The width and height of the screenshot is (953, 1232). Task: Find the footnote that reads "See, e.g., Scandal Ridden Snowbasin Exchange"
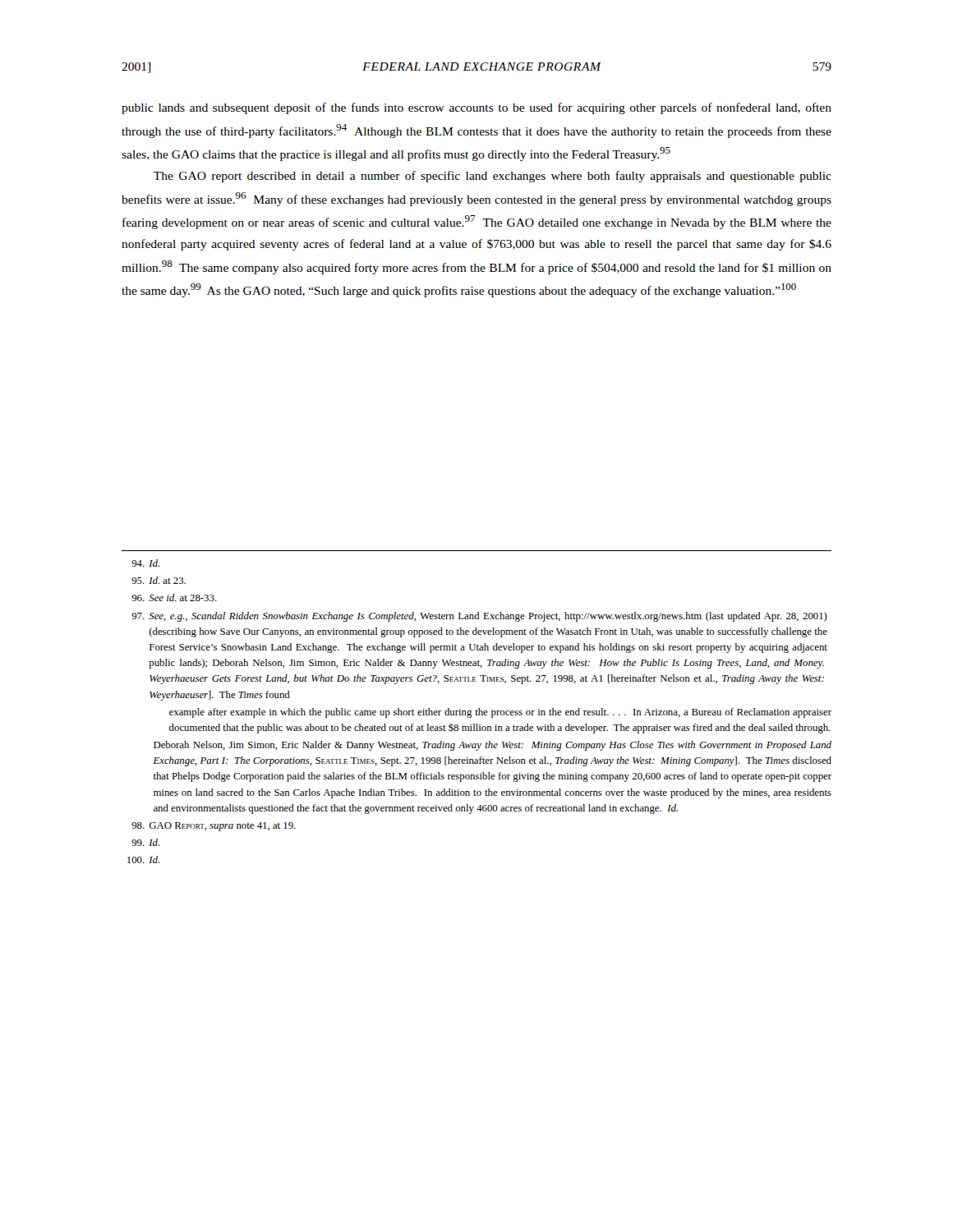click(x=474, y=656)
